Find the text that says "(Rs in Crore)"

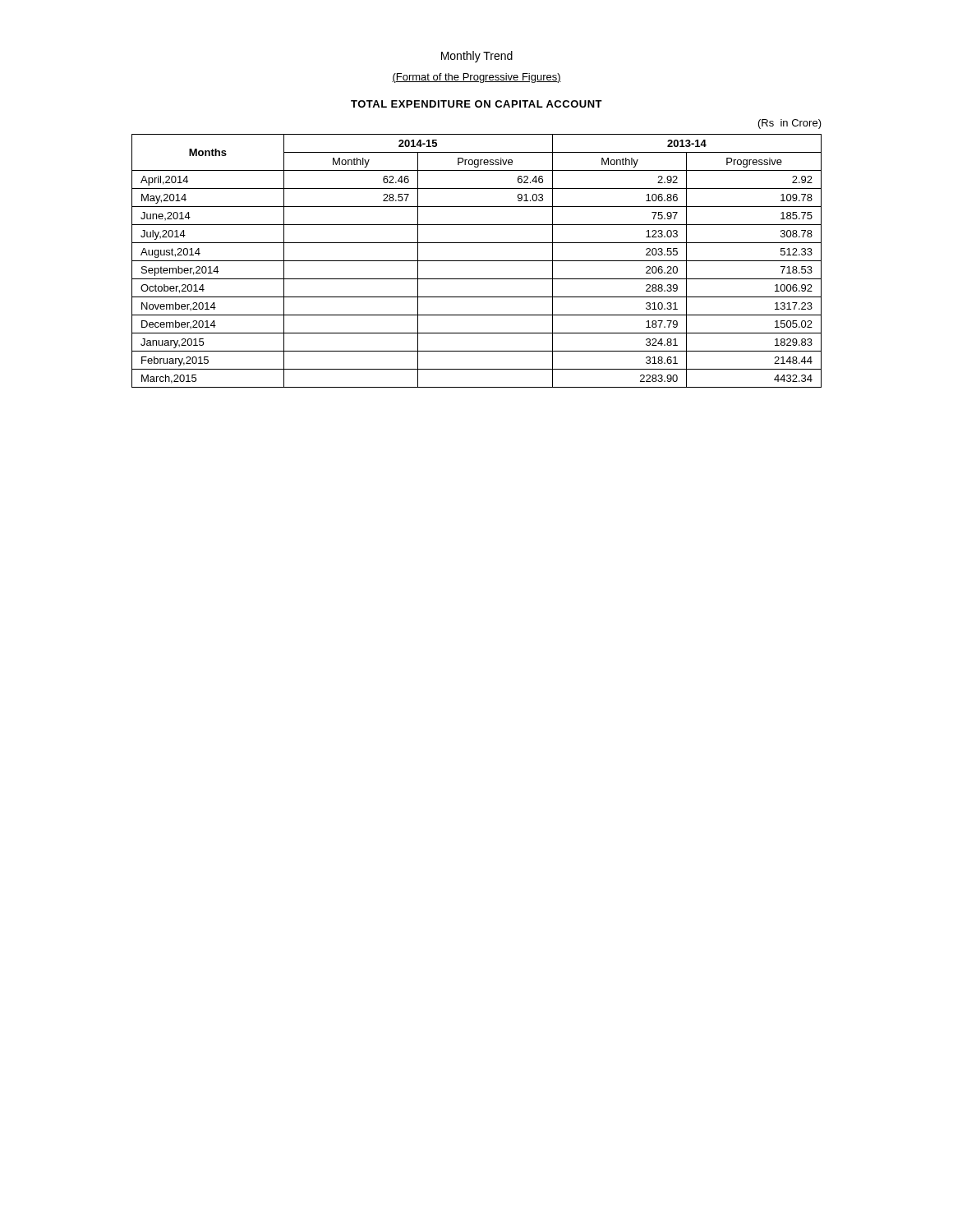click(x=790, y=123)
